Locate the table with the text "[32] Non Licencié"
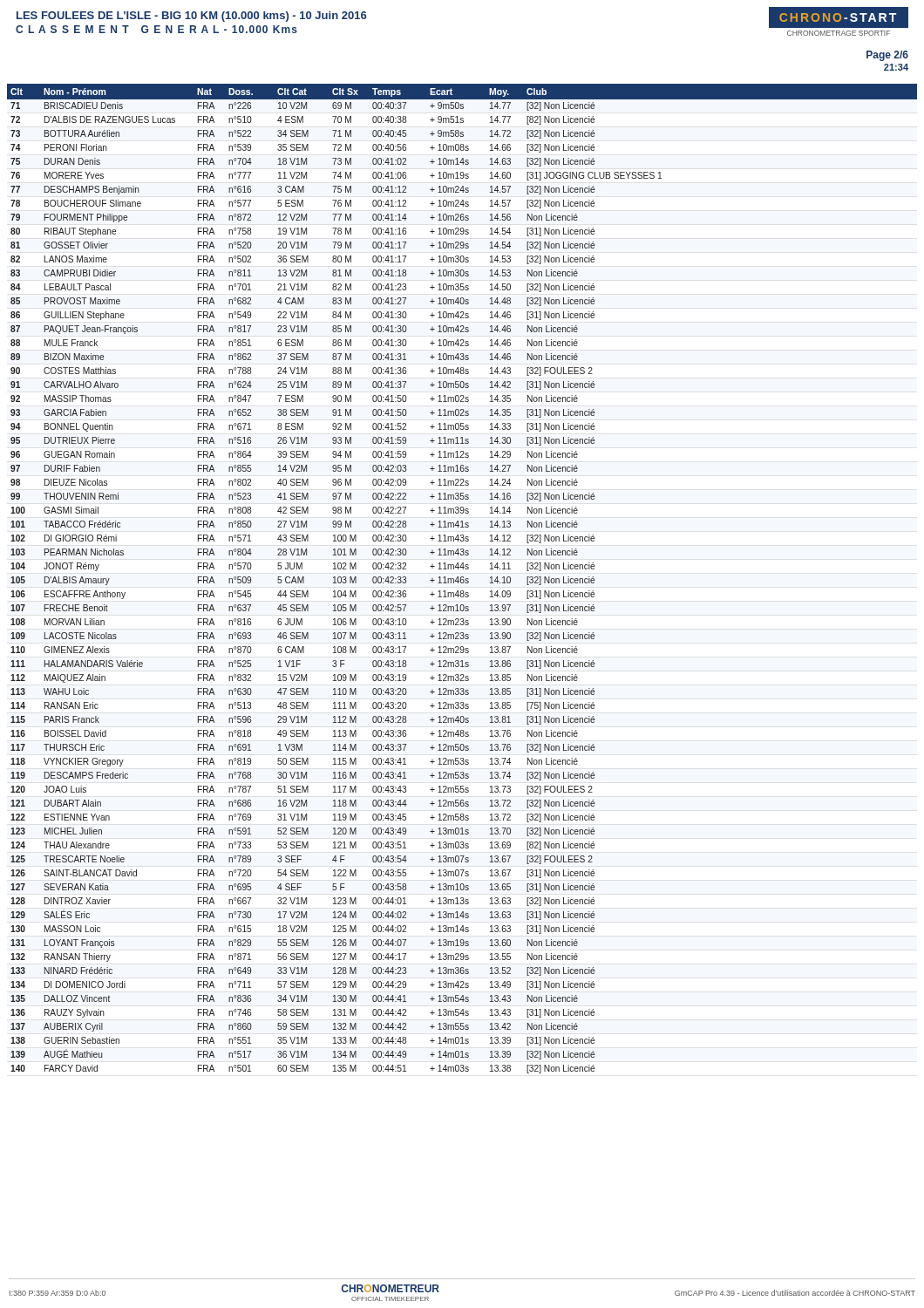This screenshot has height=1308, width=924. (462, 580)
